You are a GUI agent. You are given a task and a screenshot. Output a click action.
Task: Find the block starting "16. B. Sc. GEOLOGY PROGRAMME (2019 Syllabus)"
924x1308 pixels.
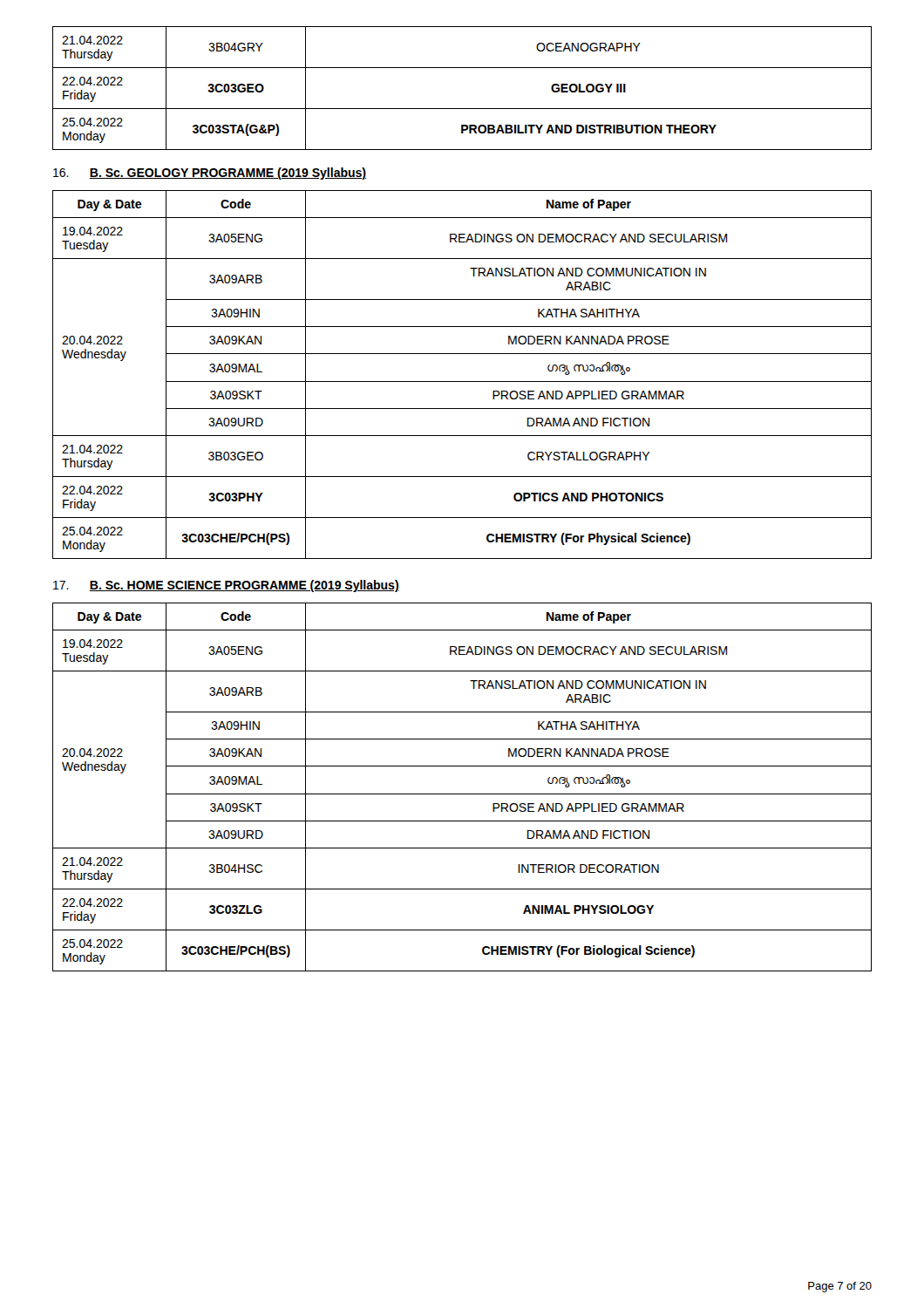(209, 173)
